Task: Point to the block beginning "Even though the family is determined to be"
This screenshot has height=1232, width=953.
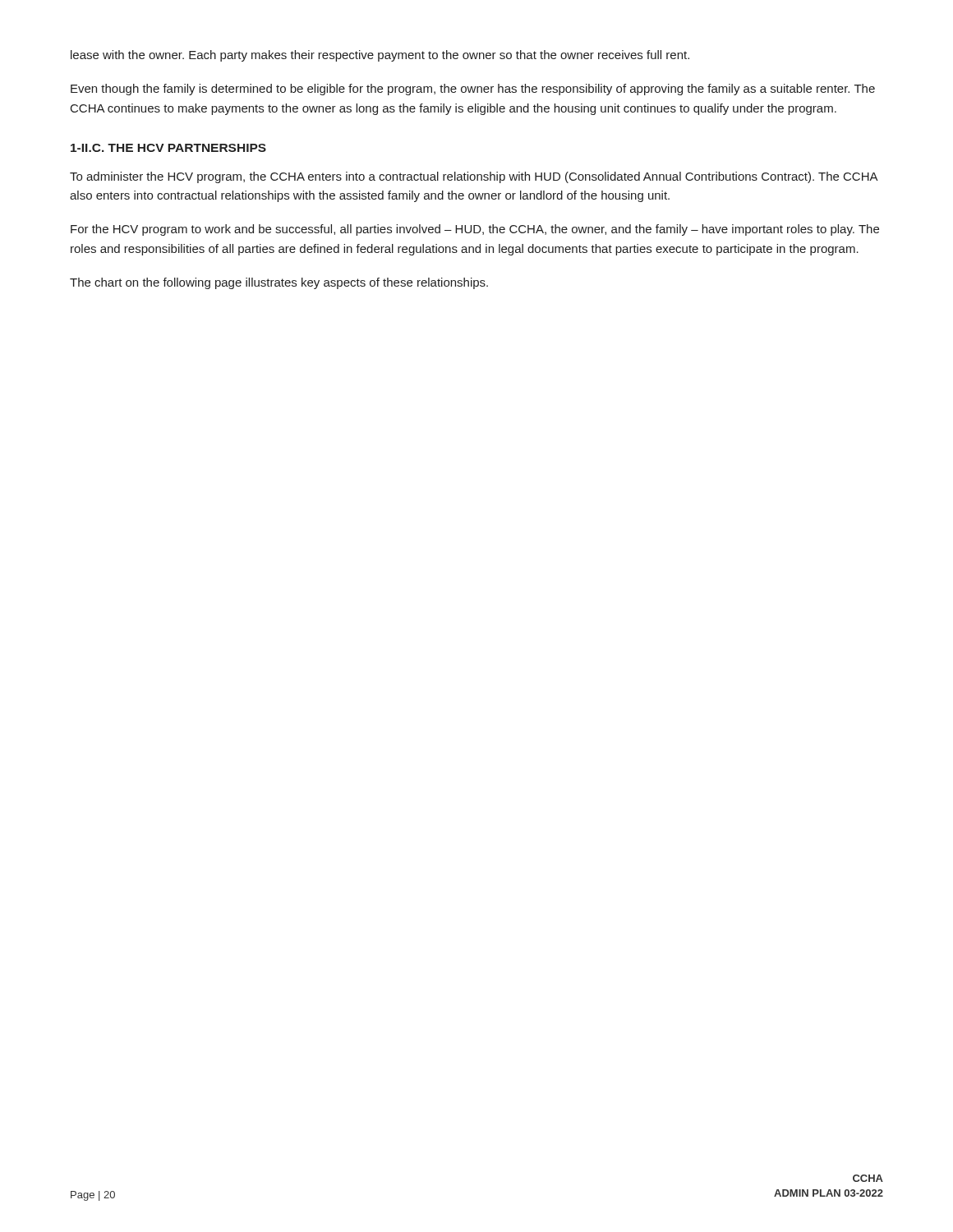Action: pyautogui.click(x=472, y=98)
